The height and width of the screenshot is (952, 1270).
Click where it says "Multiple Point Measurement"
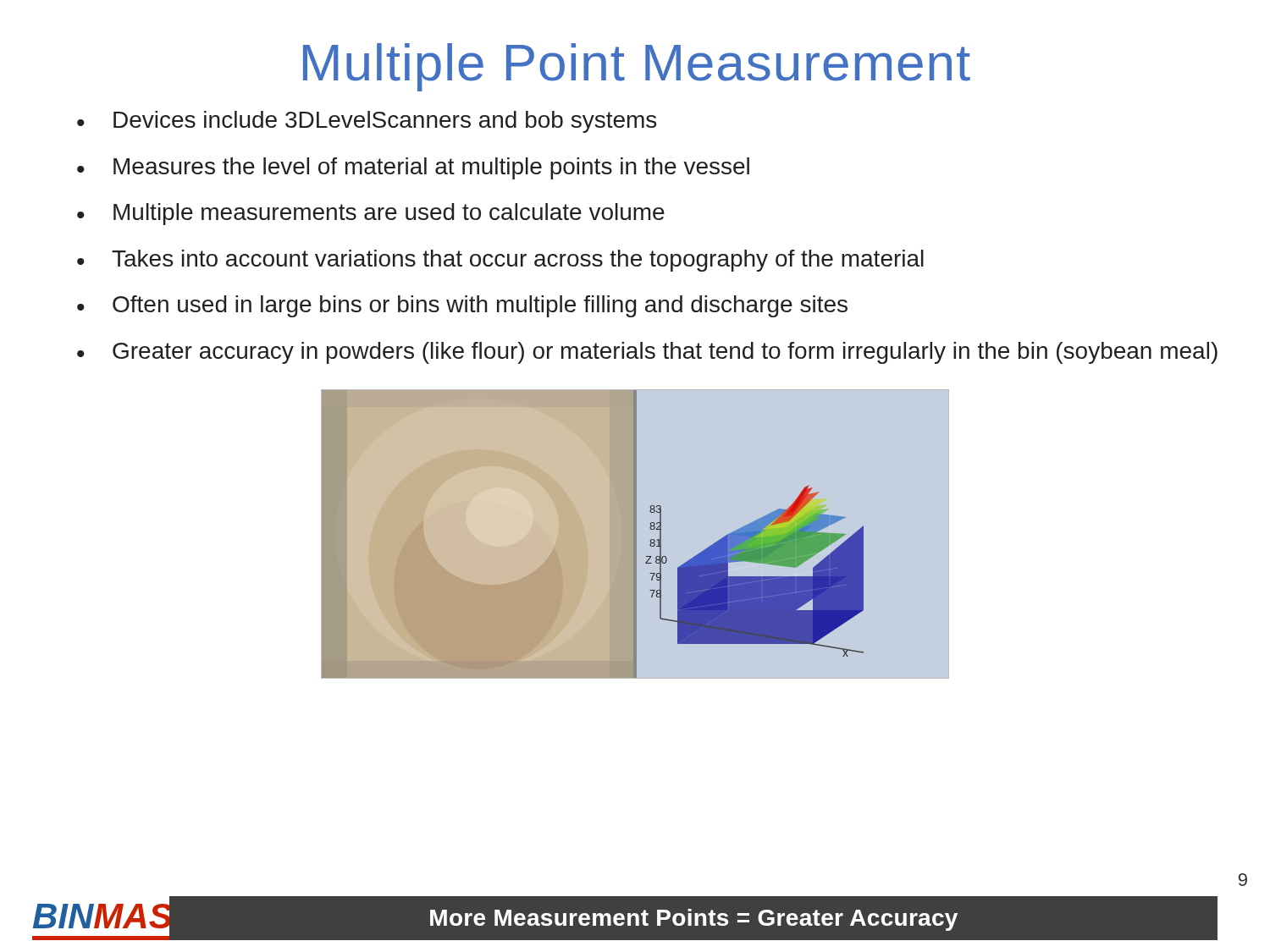click(x=635, y=62)
